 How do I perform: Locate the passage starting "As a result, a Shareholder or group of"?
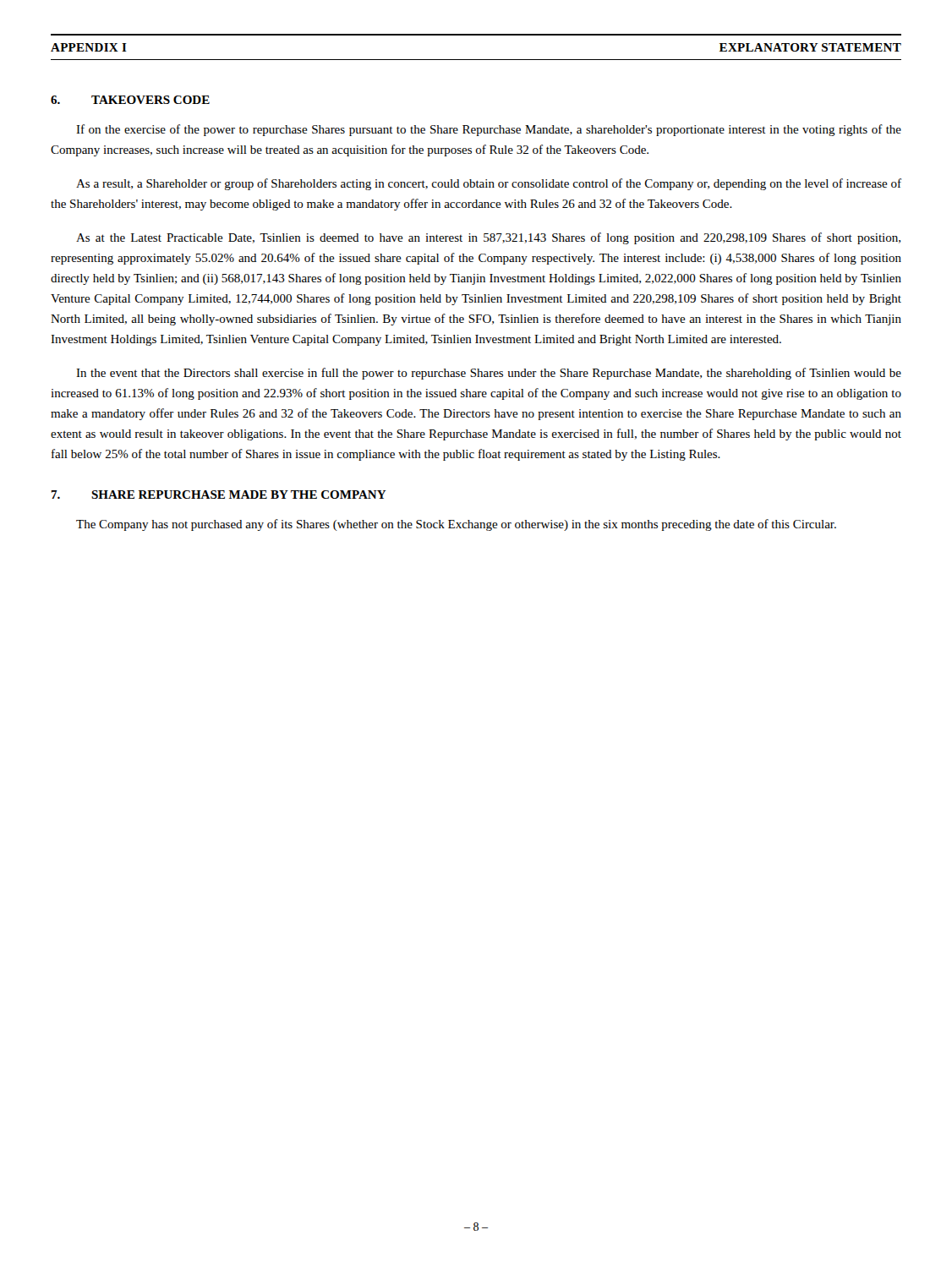[476, 194]
